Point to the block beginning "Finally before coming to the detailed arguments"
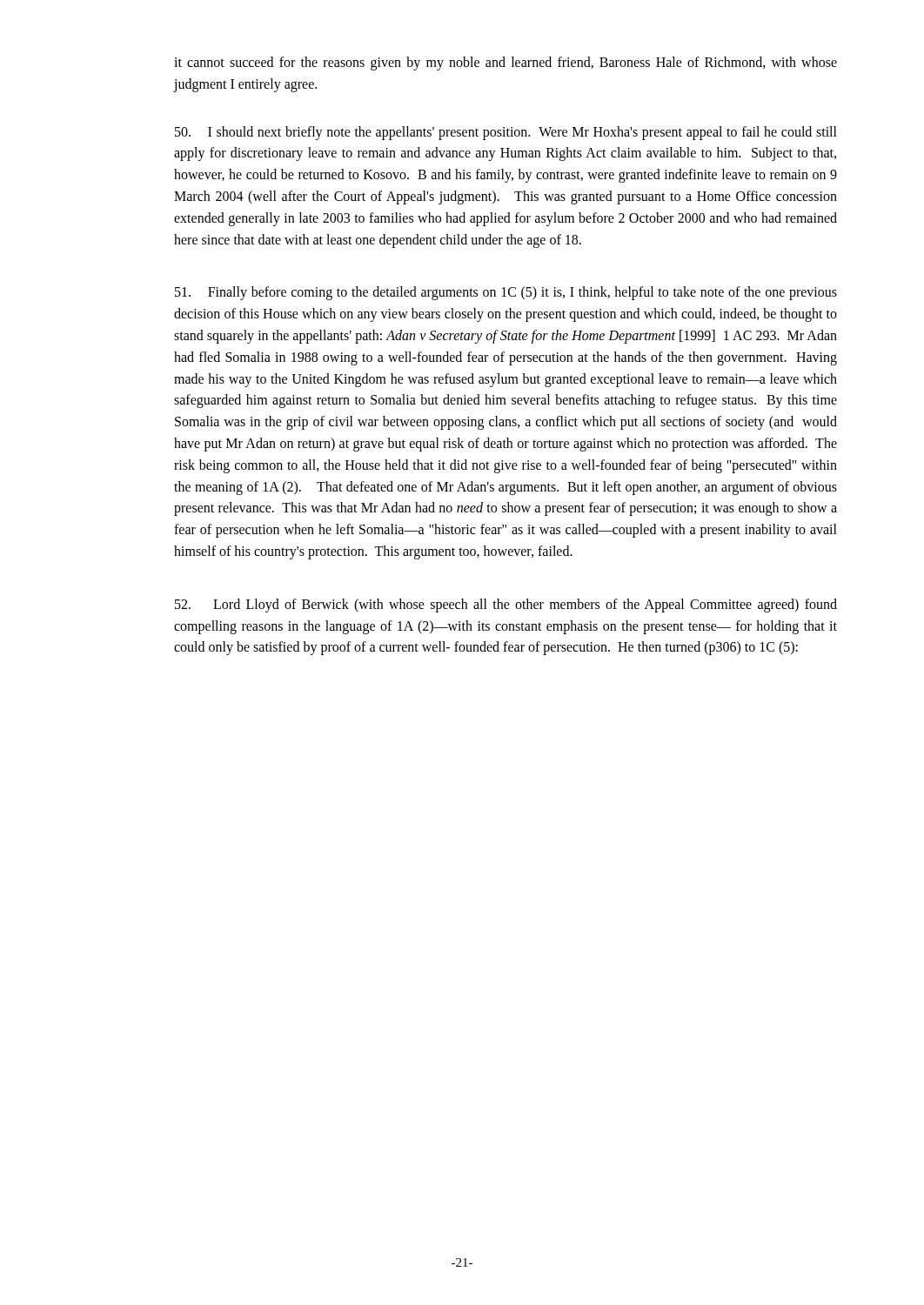Viewport: 924px width, 1305px height. 505,422
